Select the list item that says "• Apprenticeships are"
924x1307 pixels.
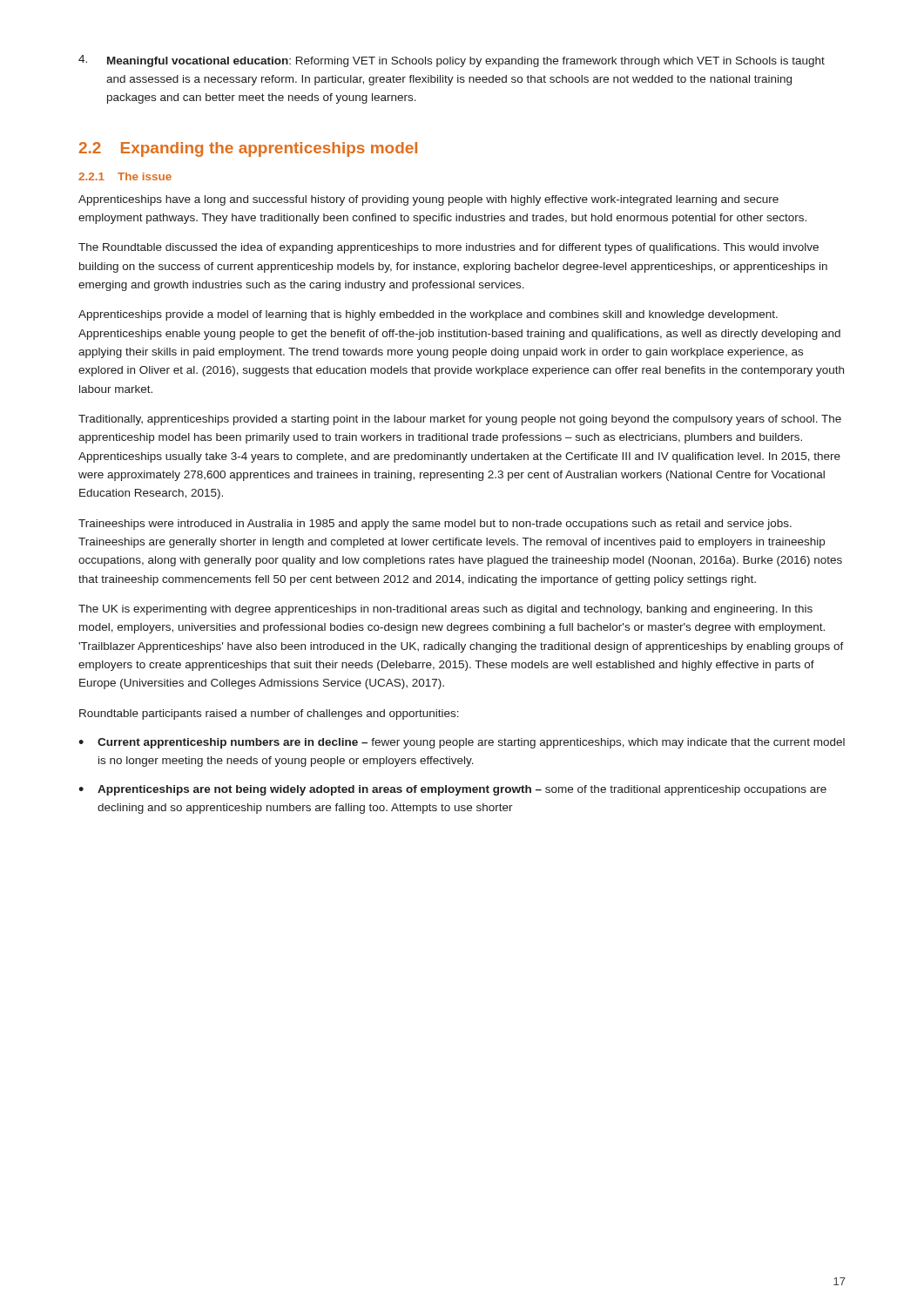(462, 799)
